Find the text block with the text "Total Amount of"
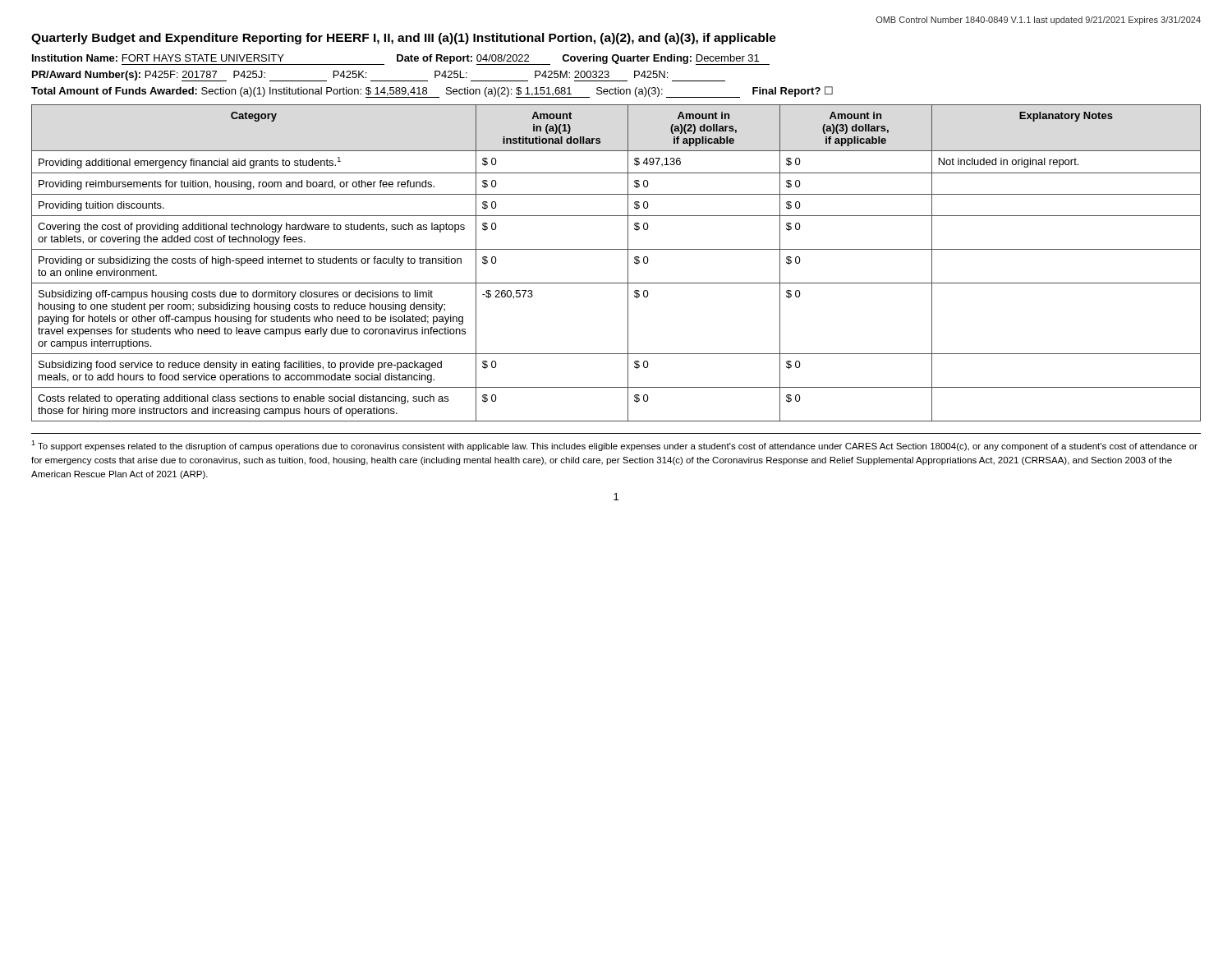Screen dimensions: 953x1232 [432, 91]
